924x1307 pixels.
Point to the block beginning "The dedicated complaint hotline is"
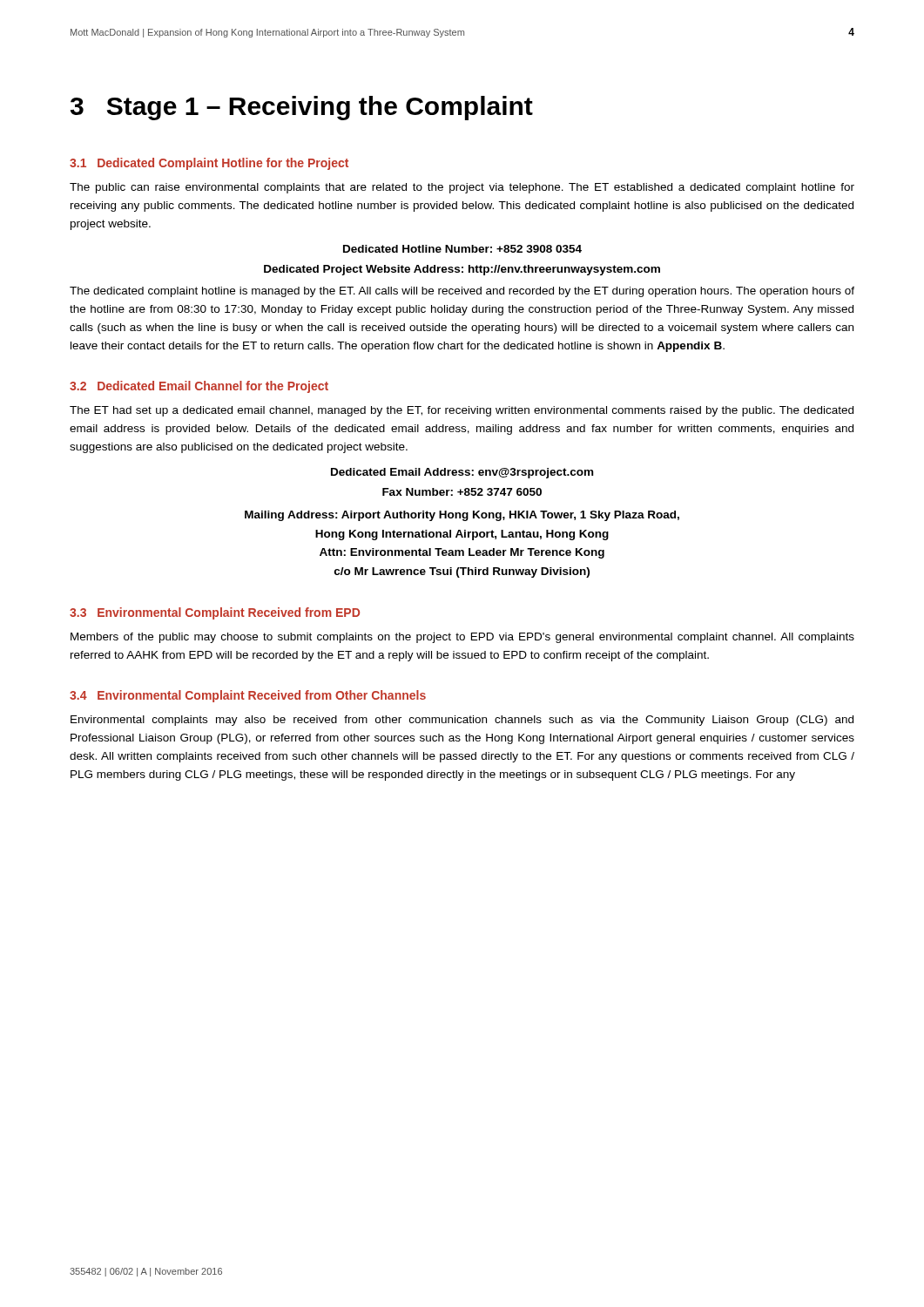click(x=462, y=318)
